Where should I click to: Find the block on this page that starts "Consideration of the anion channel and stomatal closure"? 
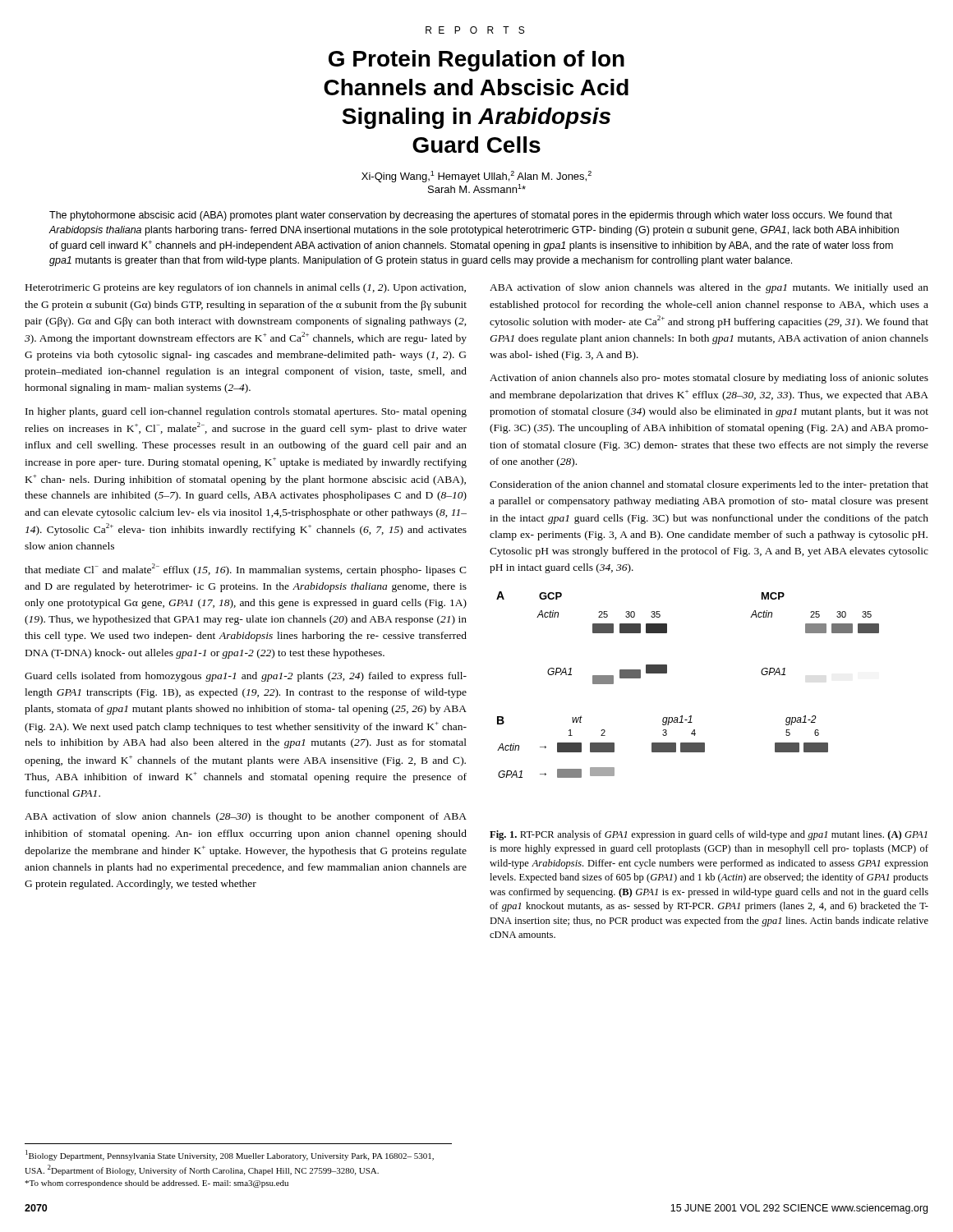[x=709, y=526]
